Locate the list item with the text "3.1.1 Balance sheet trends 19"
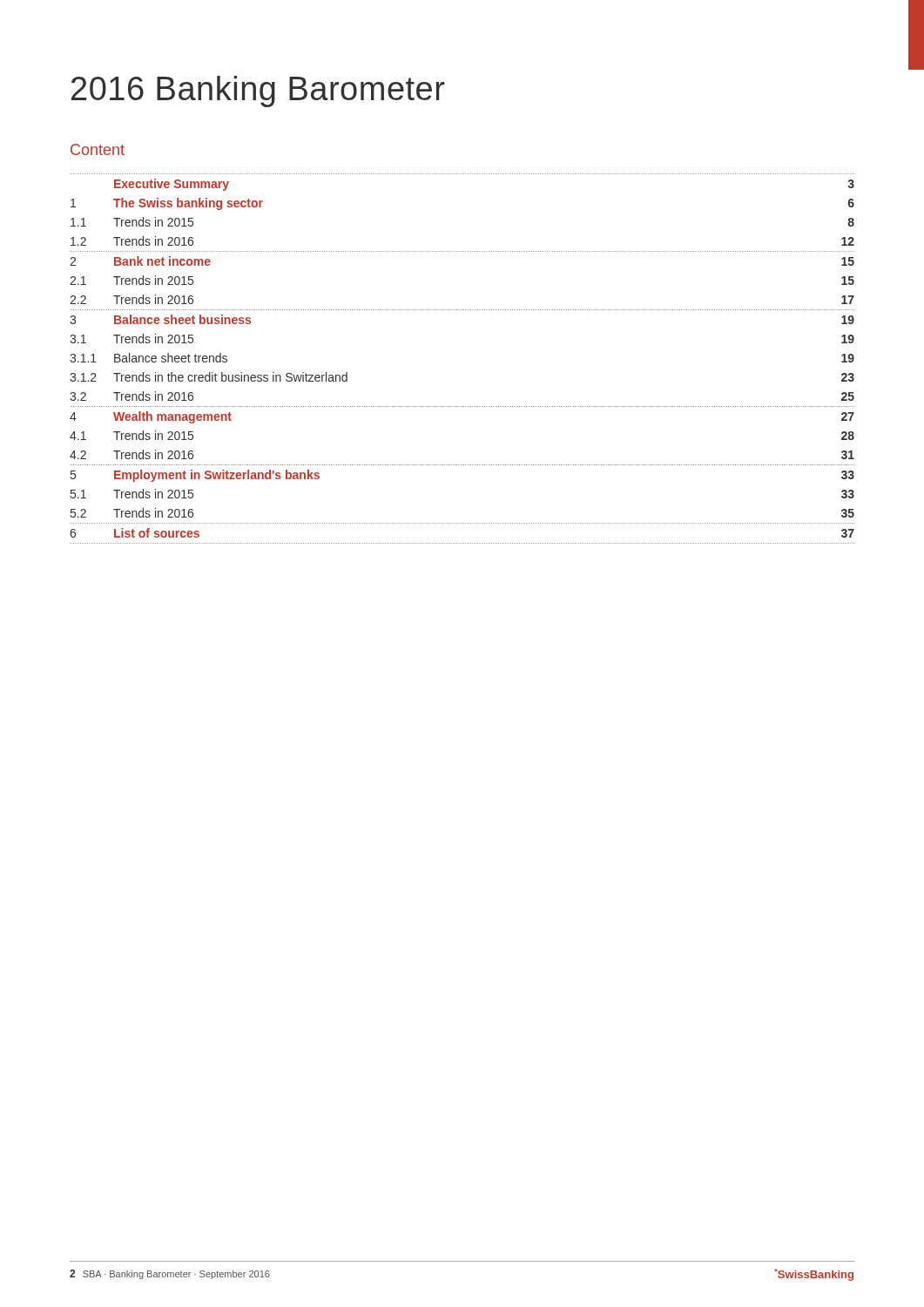The image size is (924, 1307). coord(83,358)
